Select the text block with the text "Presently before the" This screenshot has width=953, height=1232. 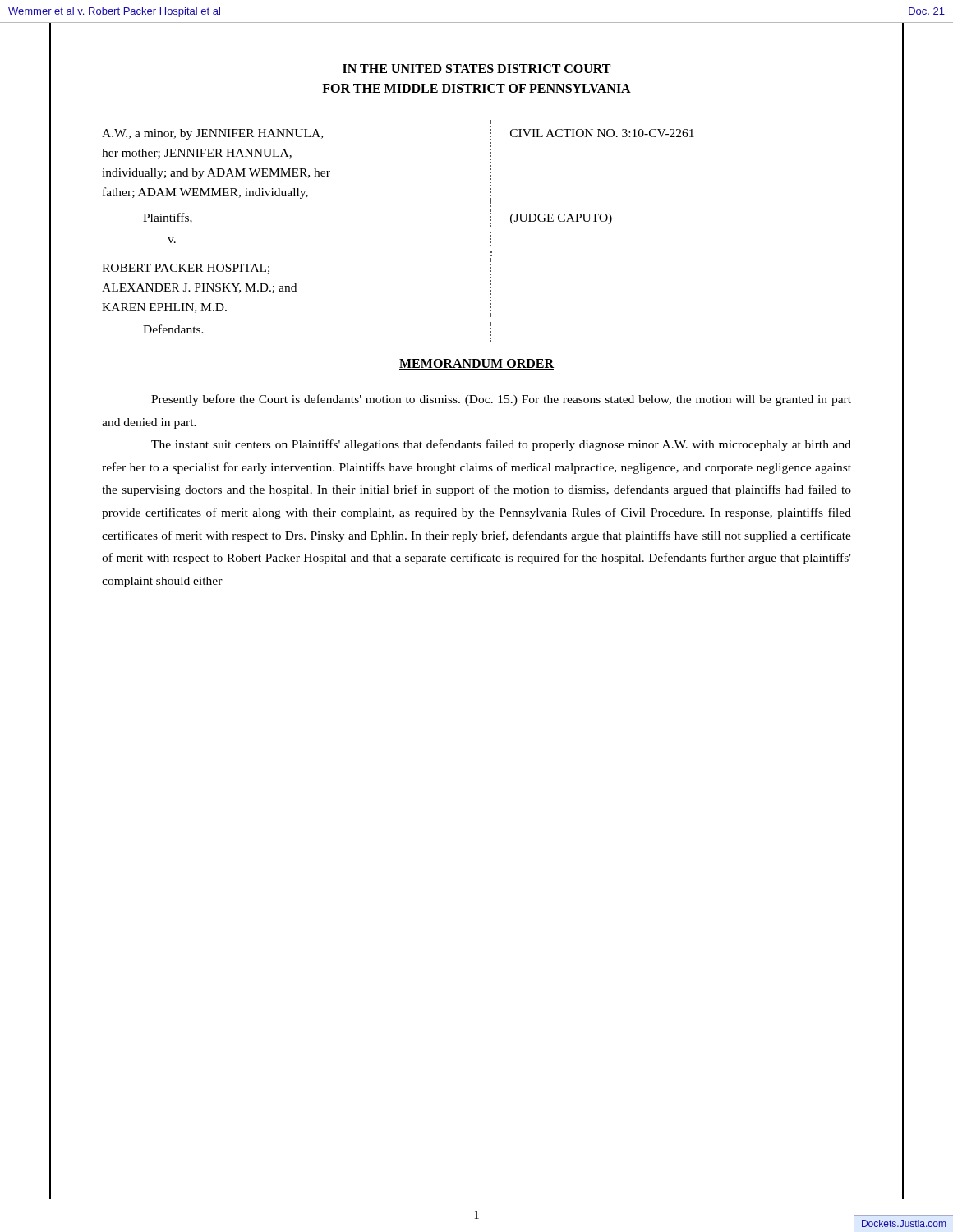pyautogui.click(x=476, y=410)
